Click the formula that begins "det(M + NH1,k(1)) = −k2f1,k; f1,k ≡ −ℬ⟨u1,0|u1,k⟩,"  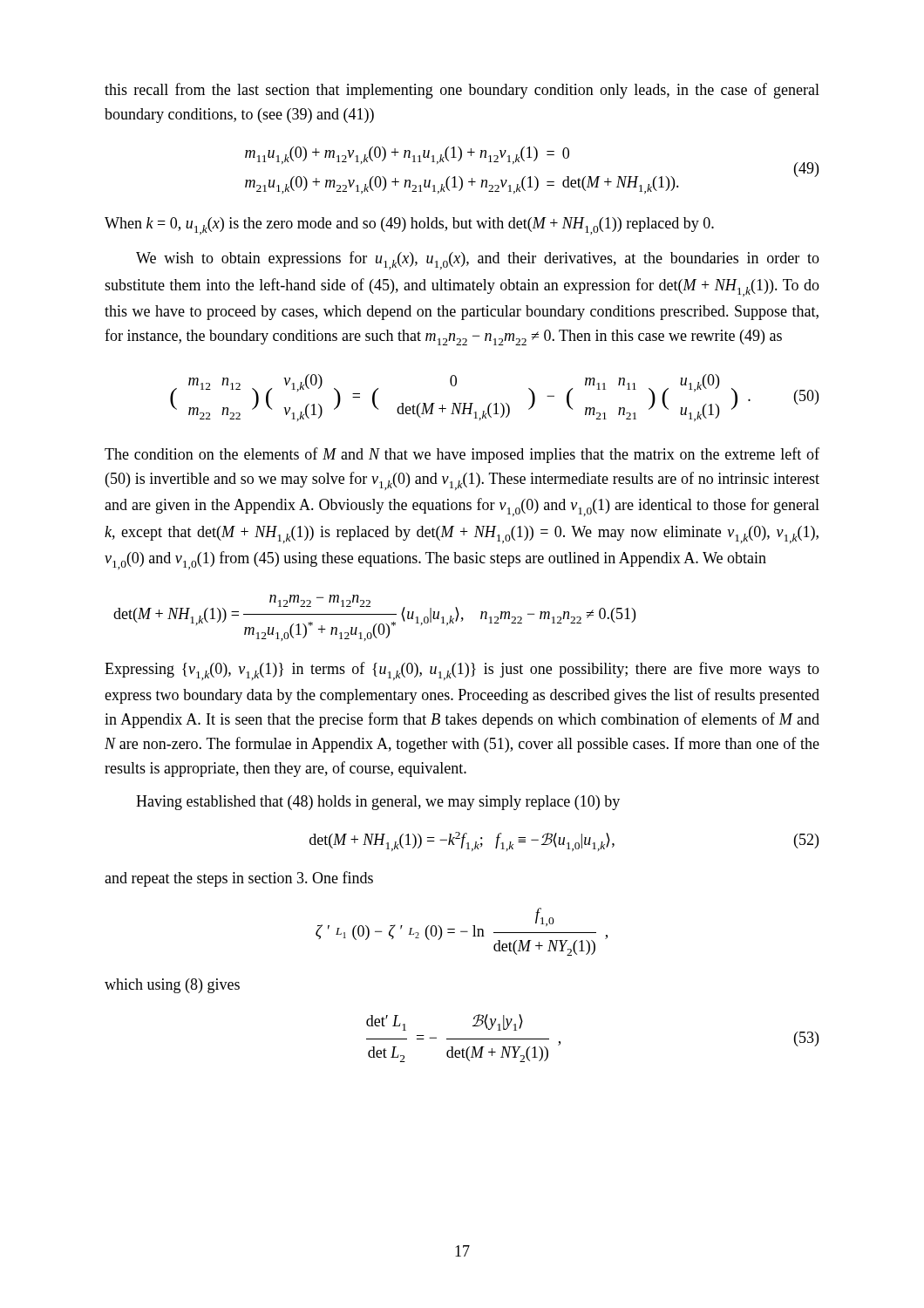564,841
